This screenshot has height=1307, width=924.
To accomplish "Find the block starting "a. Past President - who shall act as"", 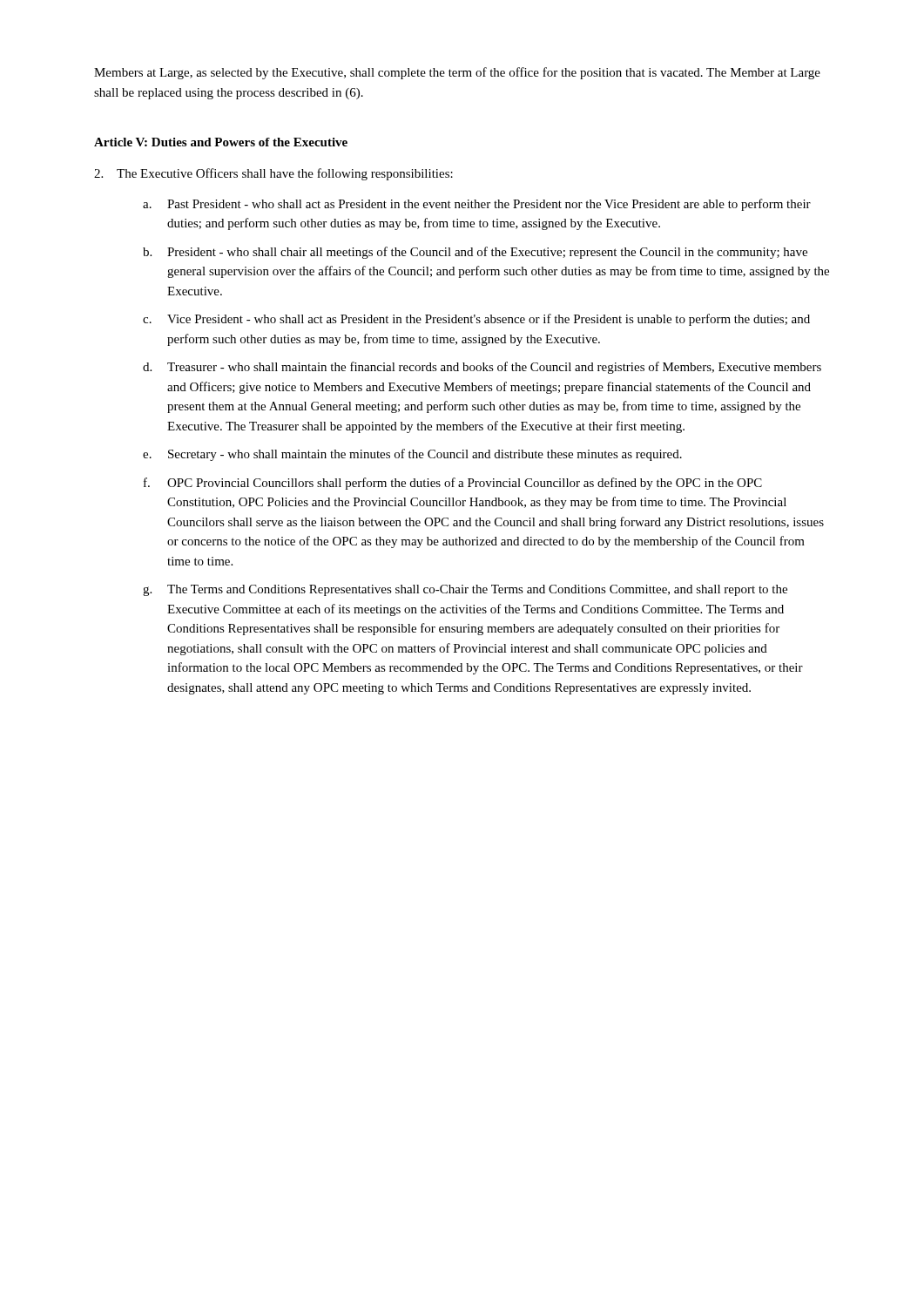I will coord(486,213).
